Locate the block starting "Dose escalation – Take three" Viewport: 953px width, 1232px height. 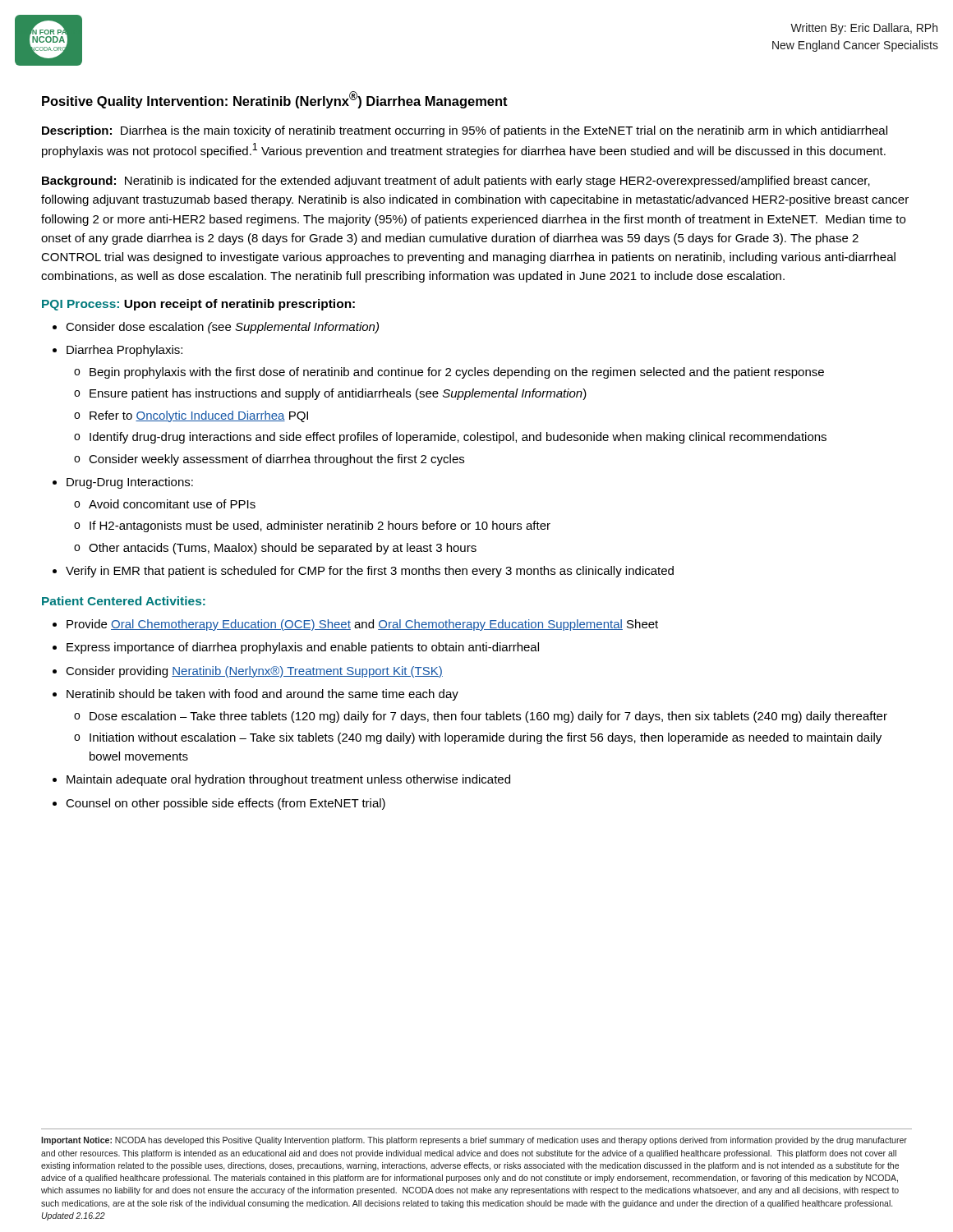pyautogui.click(x=488, y=715)
